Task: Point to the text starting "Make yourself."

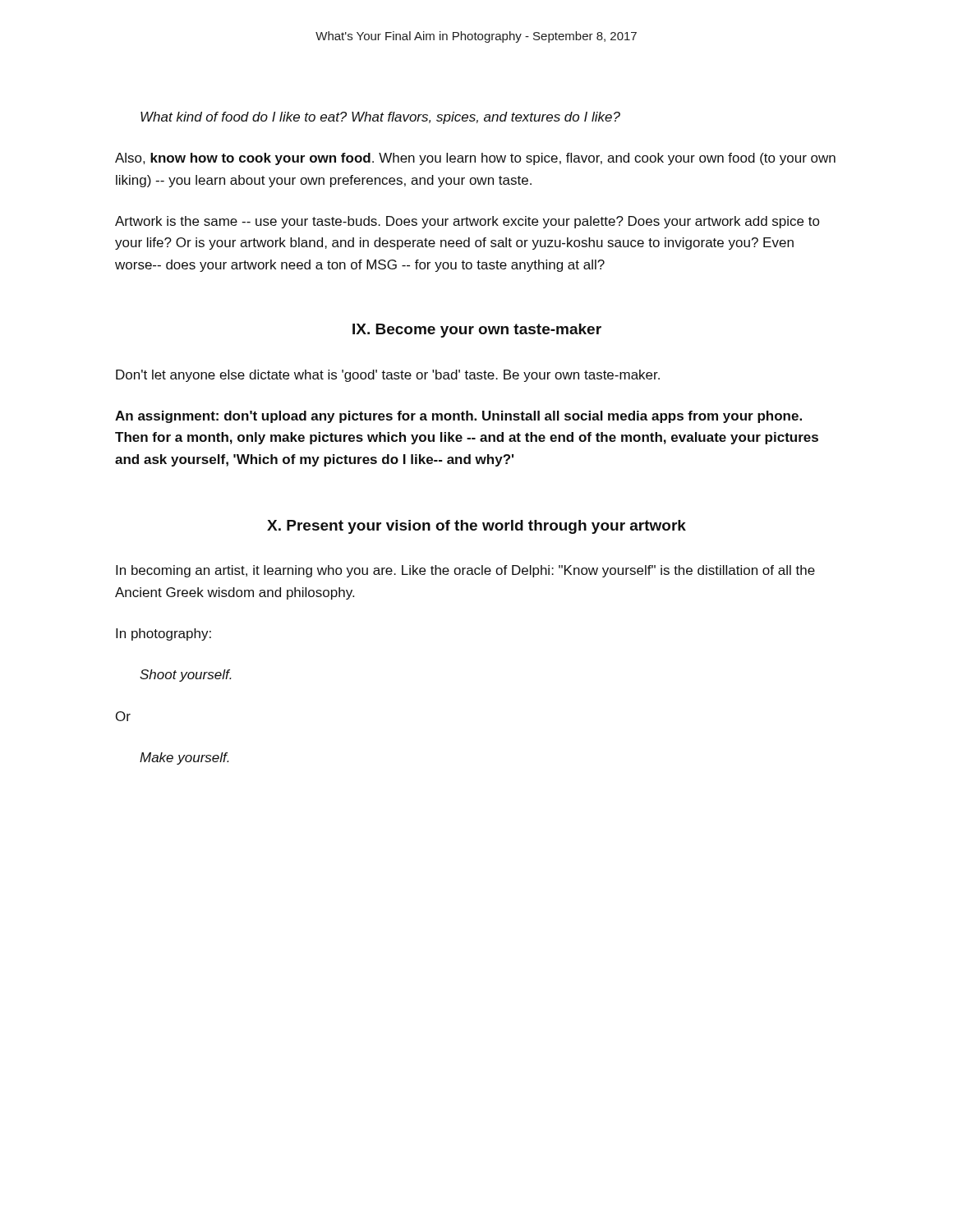Action: (x=184, y=759)
